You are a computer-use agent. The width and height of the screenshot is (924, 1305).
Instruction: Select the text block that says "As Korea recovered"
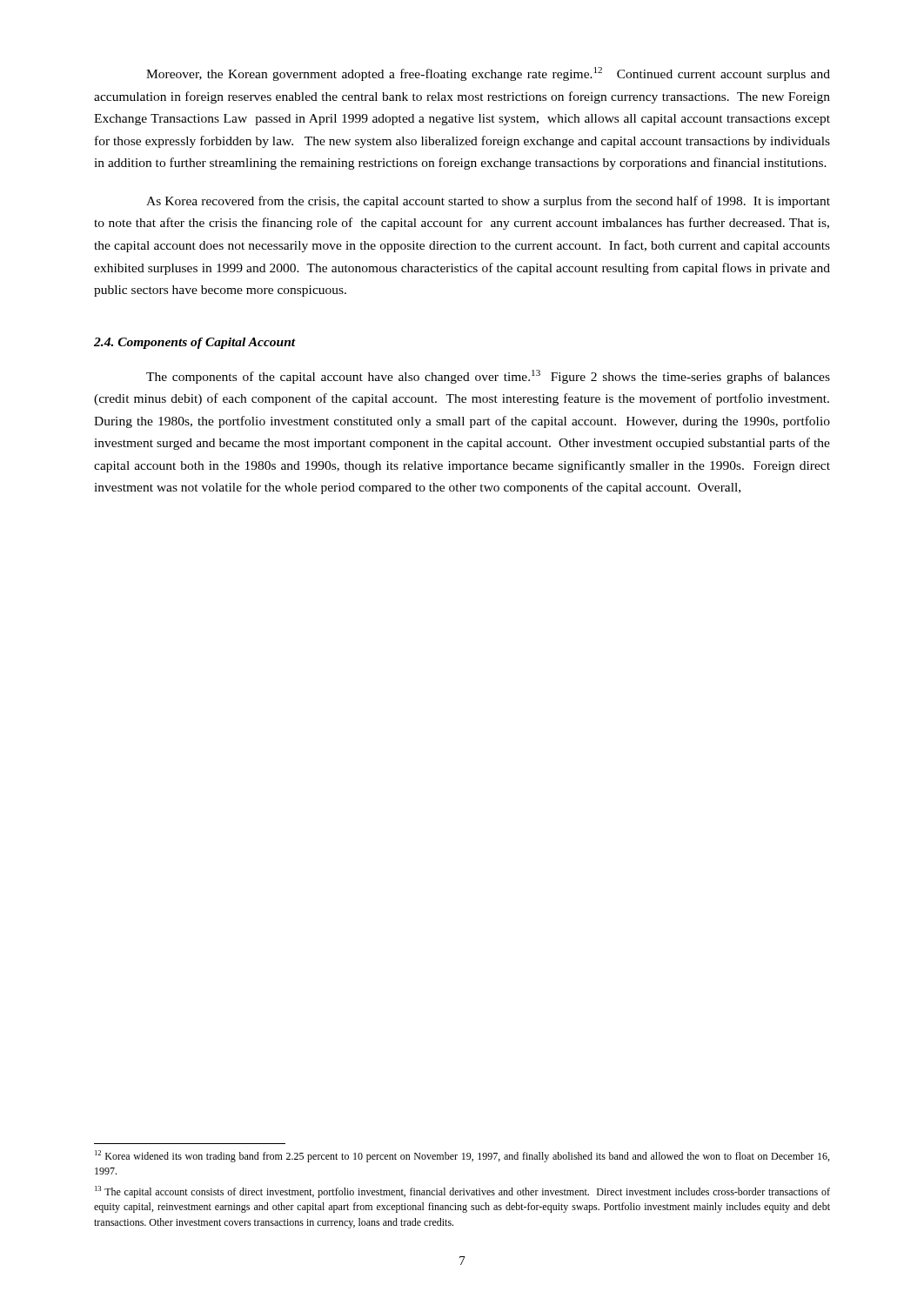(462, 245)
